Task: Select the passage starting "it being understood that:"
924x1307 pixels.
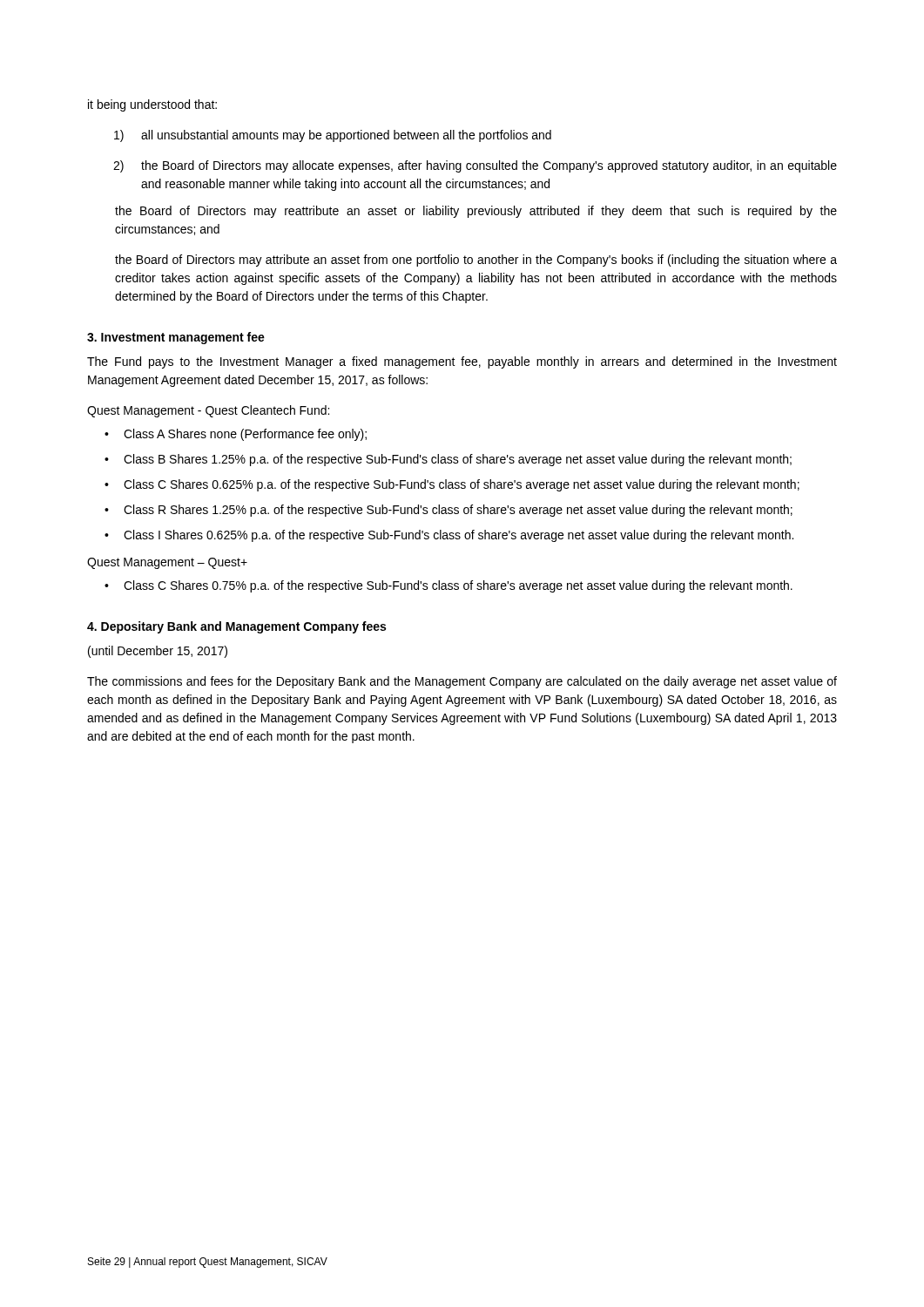Action: point(153,105)
